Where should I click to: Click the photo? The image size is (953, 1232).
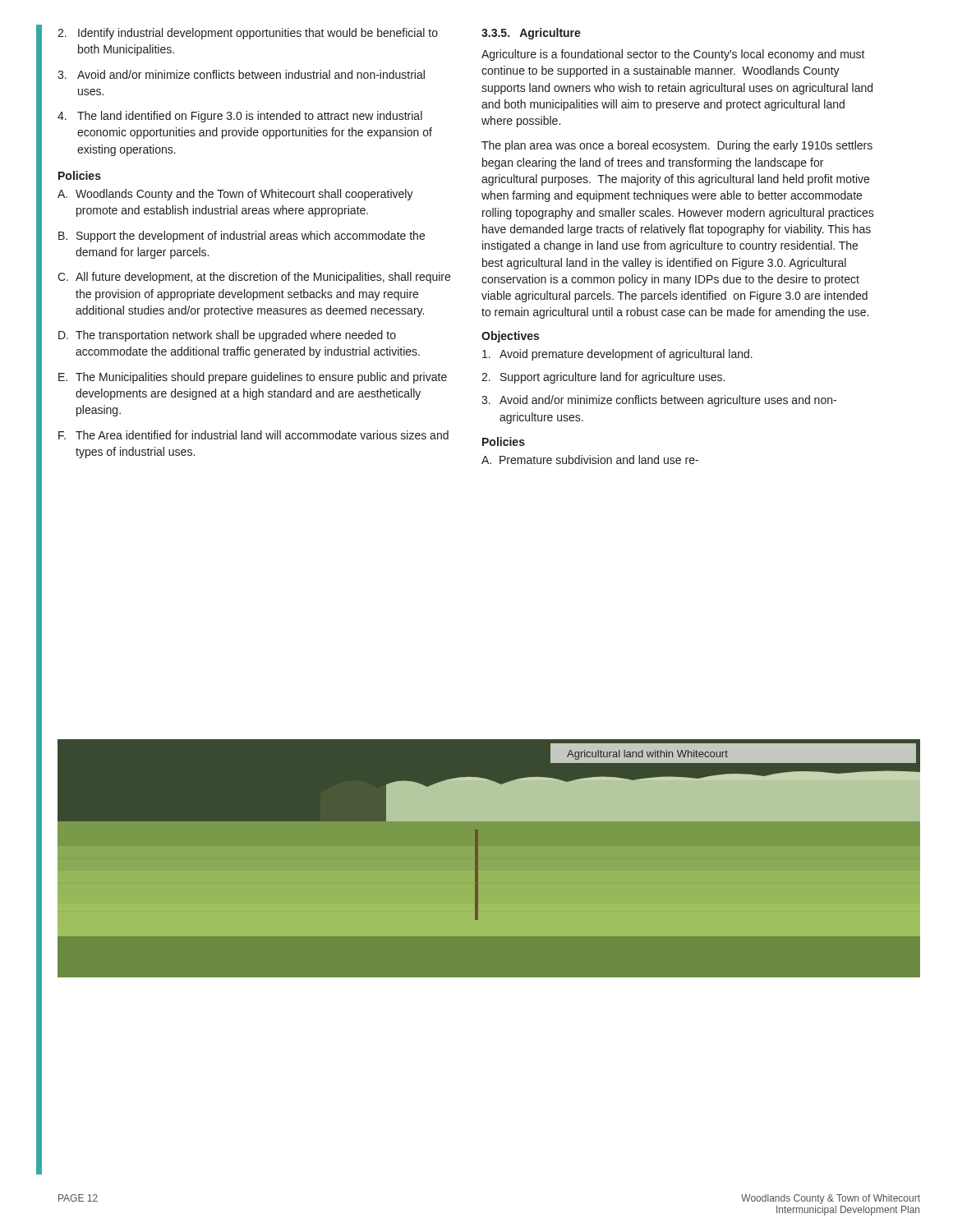pyautogui.click(x=489, y=858)
